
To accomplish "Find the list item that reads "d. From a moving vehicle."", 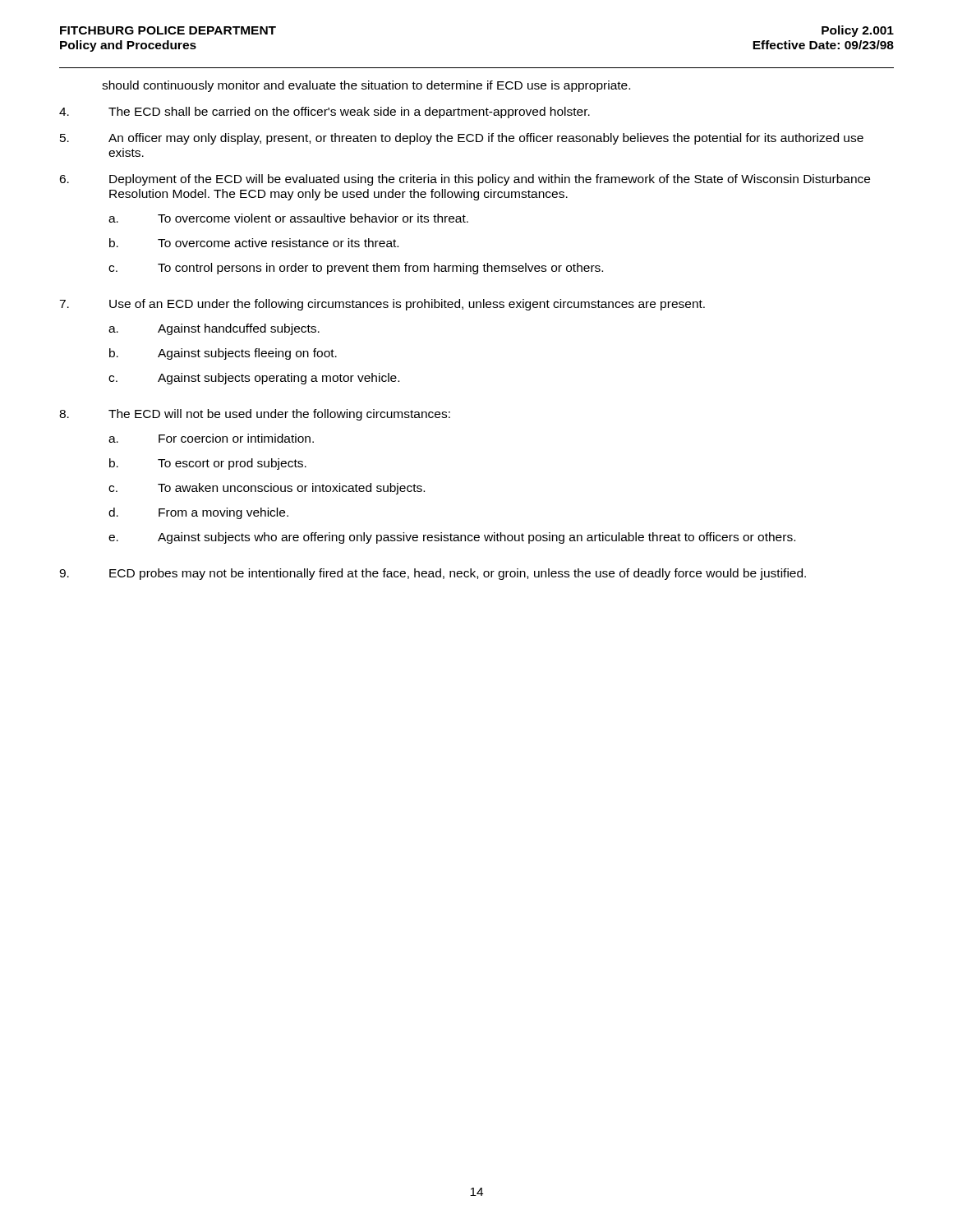I will (198, 513).
